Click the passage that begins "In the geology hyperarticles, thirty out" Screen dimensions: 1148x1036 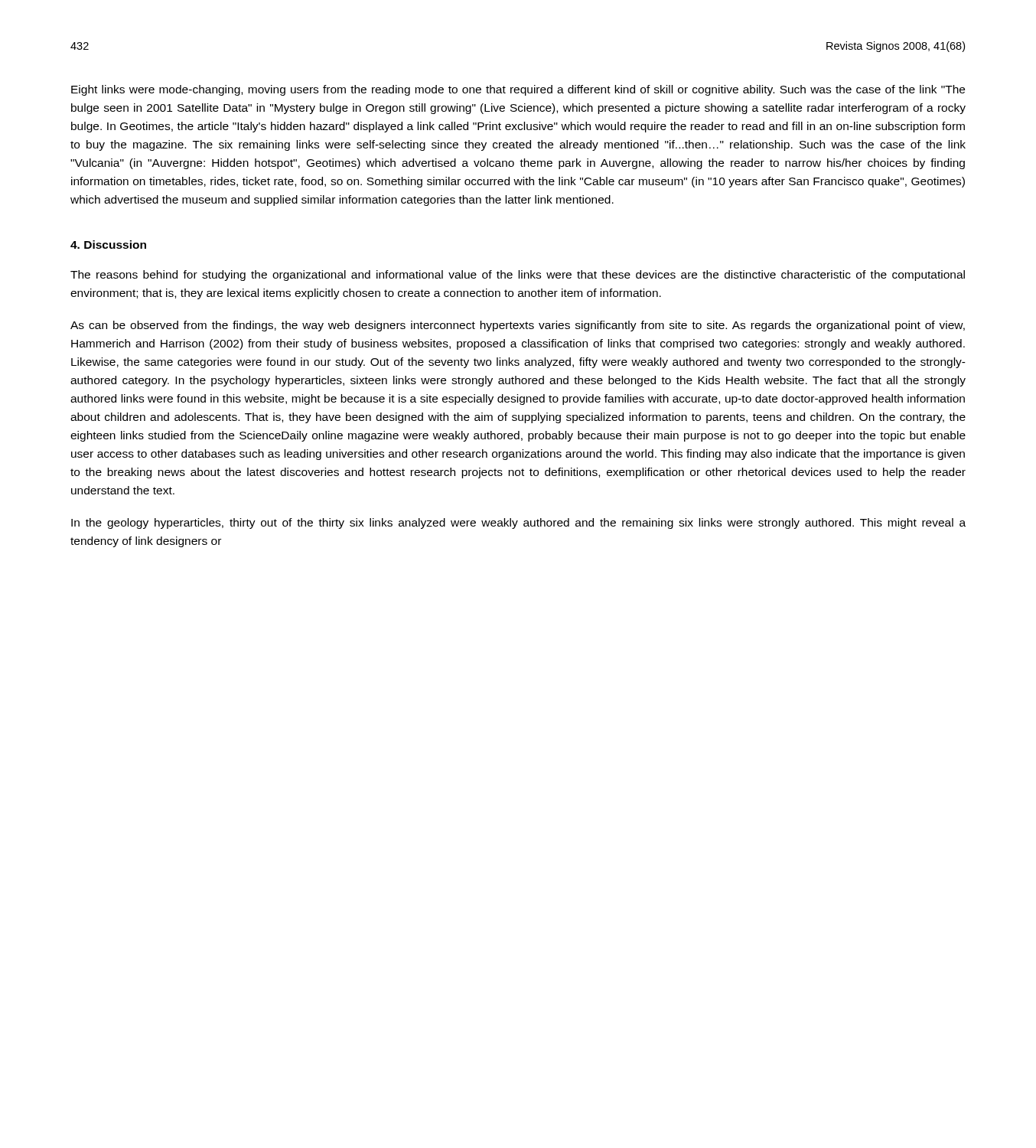coord(518,532)
